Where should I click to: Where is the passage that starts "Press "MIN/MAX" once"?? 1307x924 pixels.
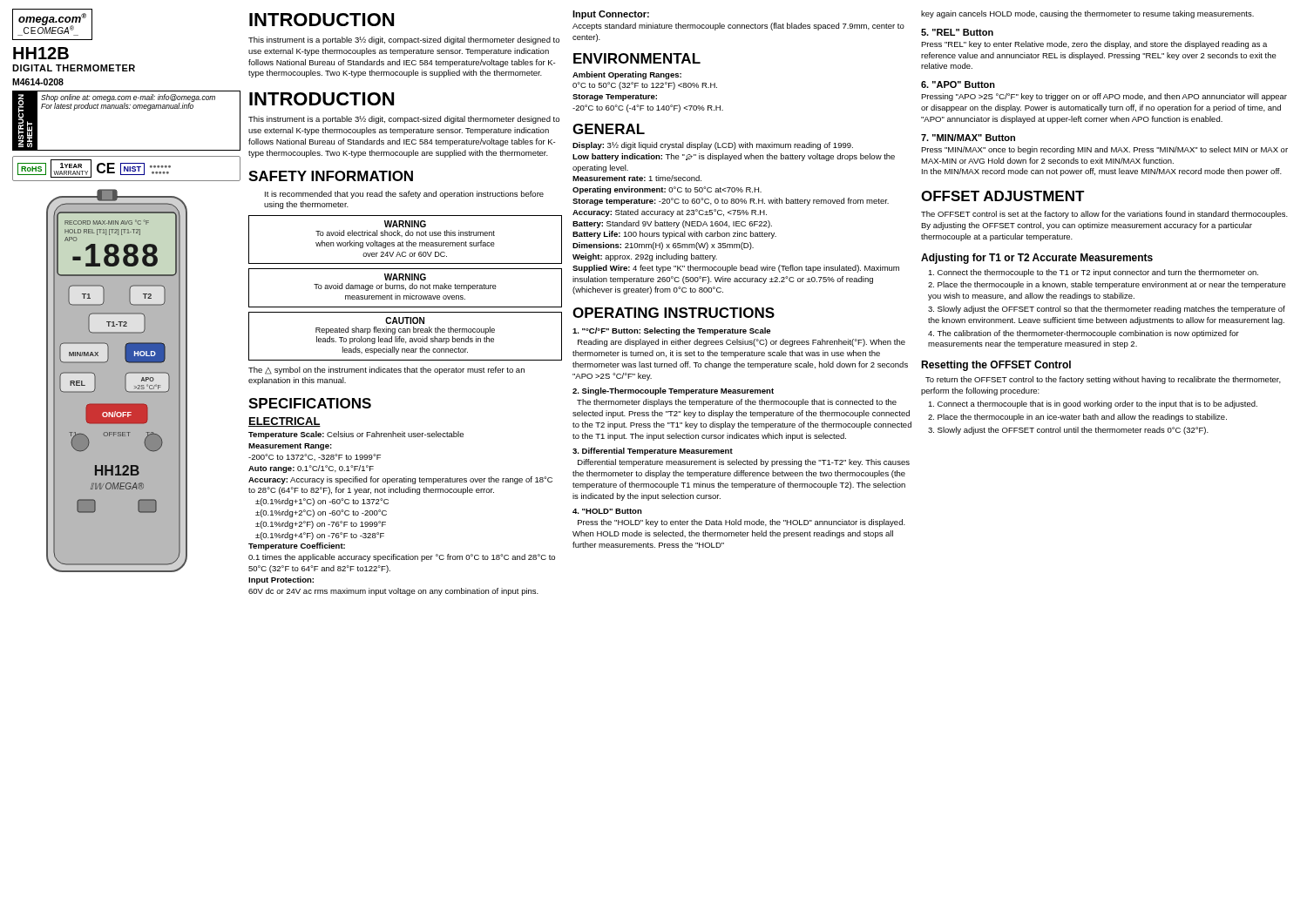point(1104,160)
